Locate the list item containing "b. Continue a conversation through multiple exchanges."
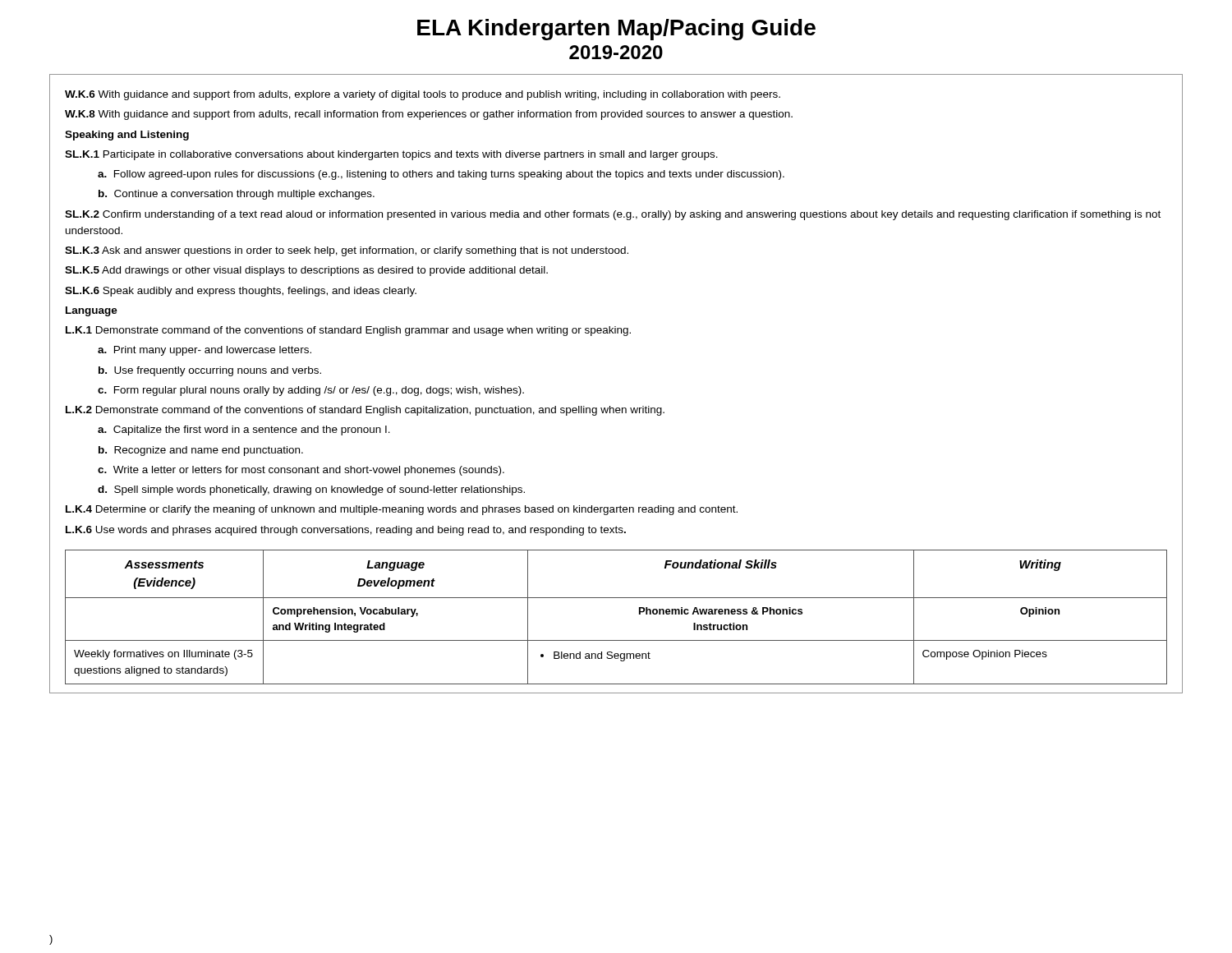Image resolution: width=1232 pixels, height=953 pixels. click(x=237, y=195)
